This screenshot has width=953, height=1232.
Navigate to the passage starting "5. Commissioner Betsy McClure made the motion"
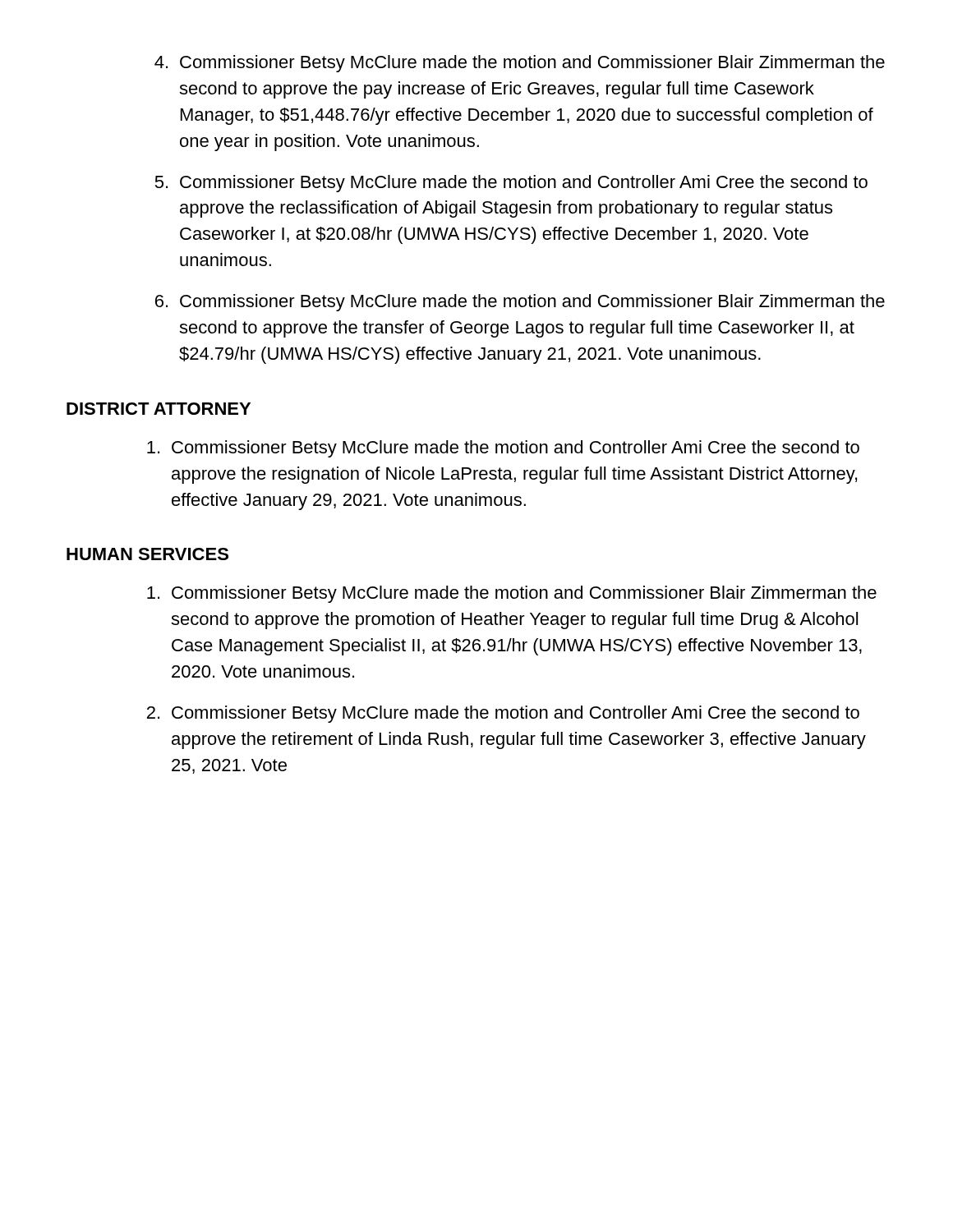pyautogui.click(x=509, y=221)
